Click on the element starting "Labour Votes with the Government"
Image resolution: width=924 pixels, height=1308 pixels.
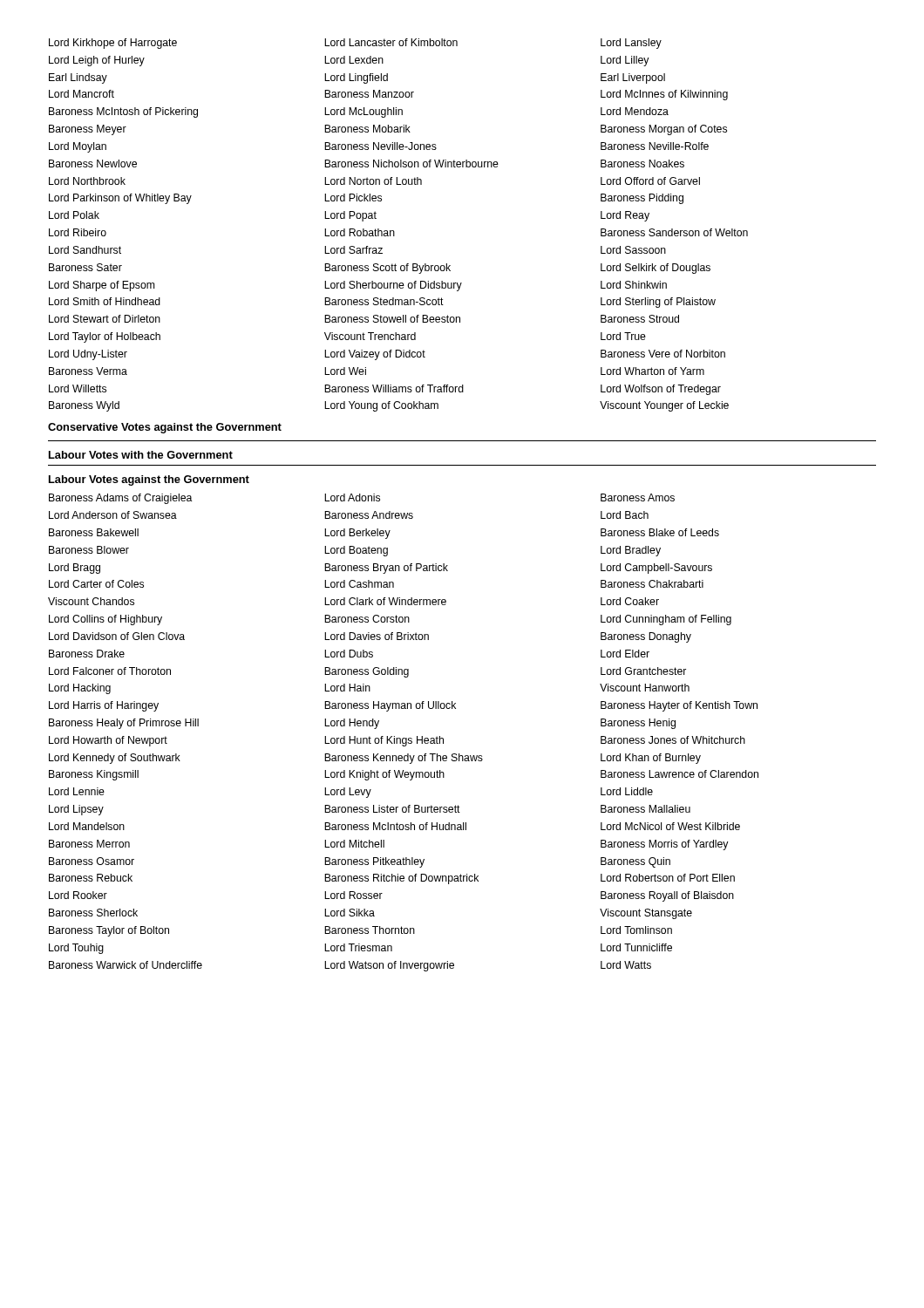140,455
